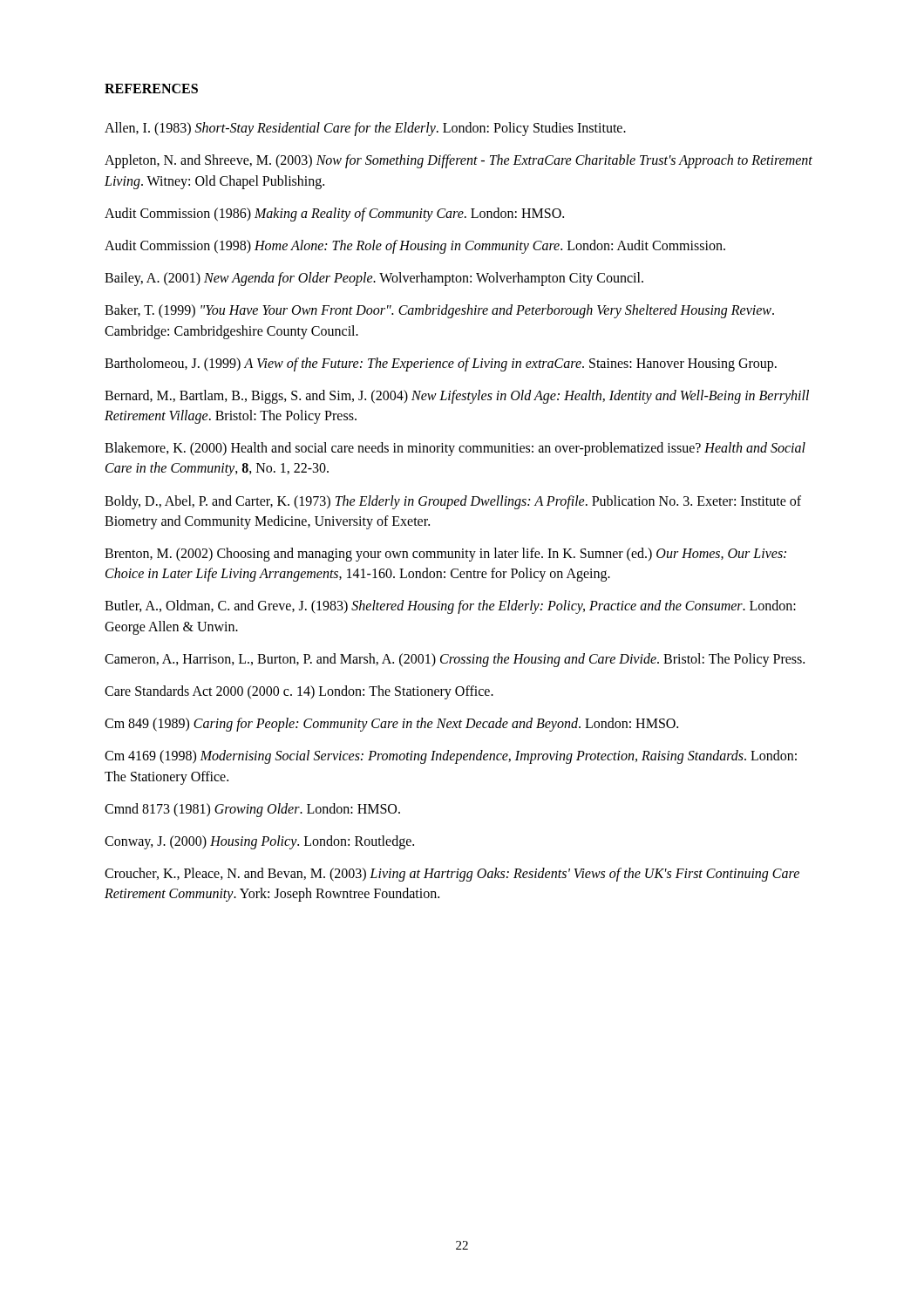Locate the list item that reads "Butler, A., Oldman, C. and Greve, J."

tap(451, 616)
